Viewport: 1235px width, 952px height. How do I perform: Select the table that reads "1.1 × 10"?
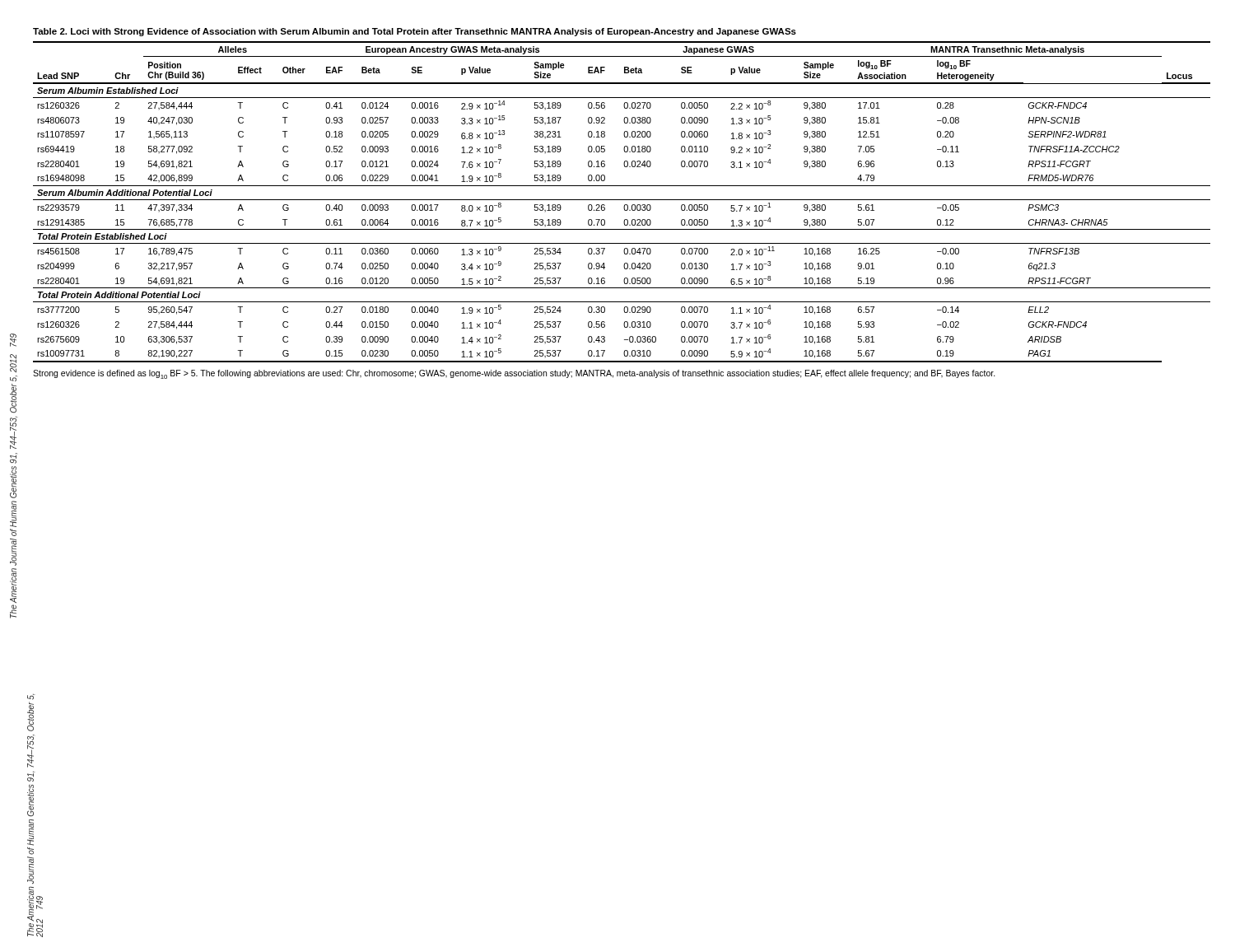coord(622,194)
